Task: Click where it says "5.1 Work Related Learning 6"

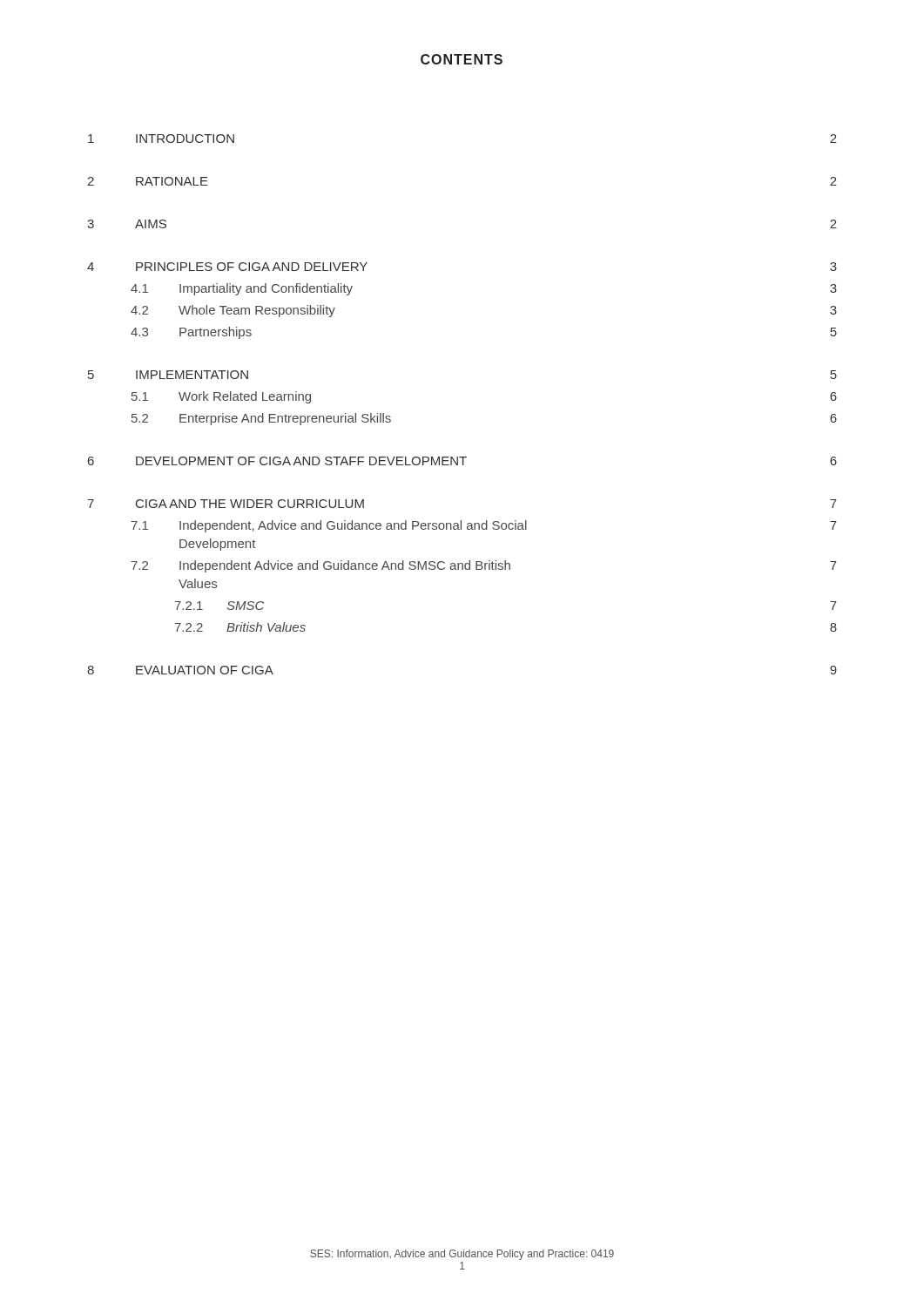Action: [241, 397]
